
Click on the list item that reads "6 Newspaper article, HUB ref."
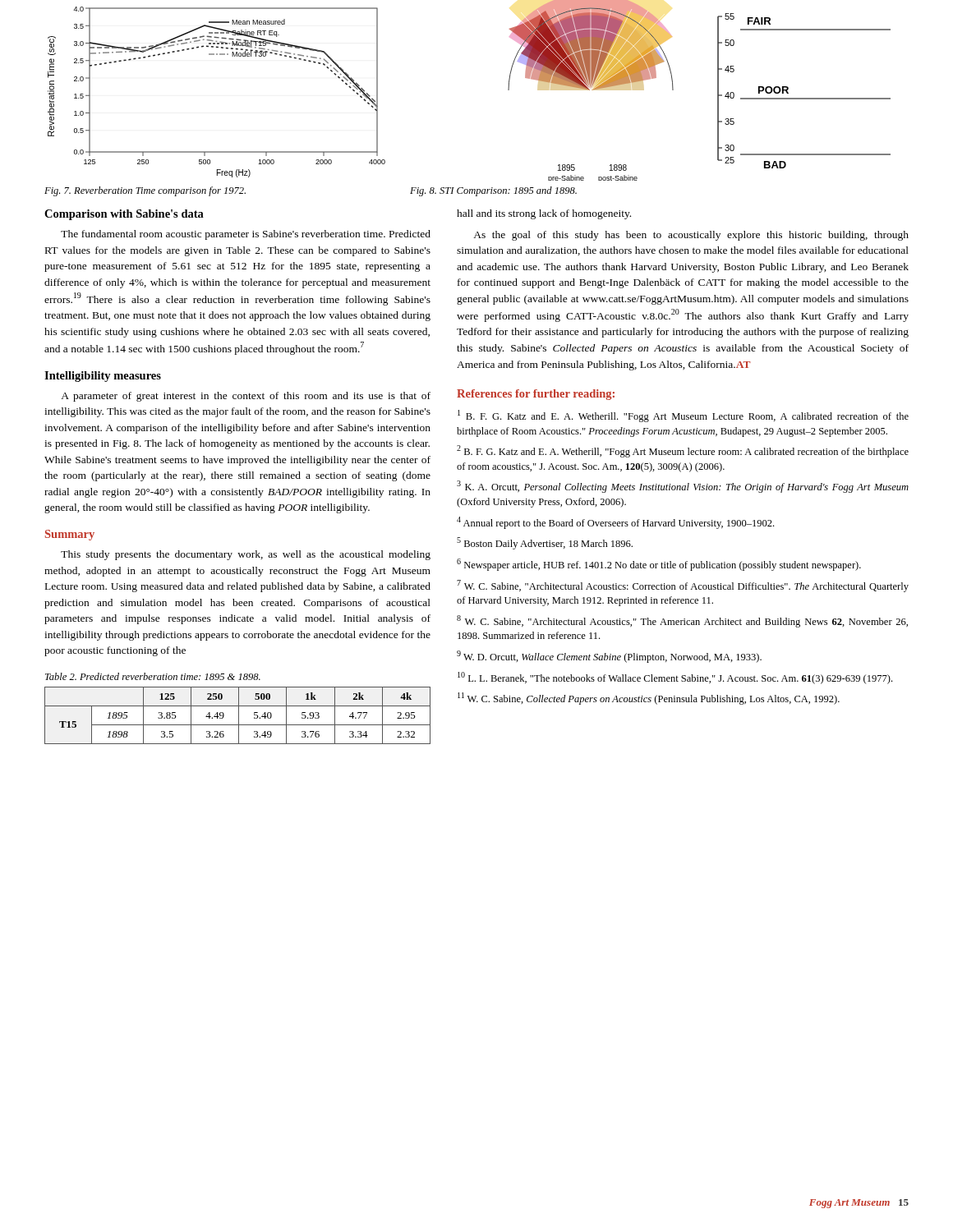point(683,565)
